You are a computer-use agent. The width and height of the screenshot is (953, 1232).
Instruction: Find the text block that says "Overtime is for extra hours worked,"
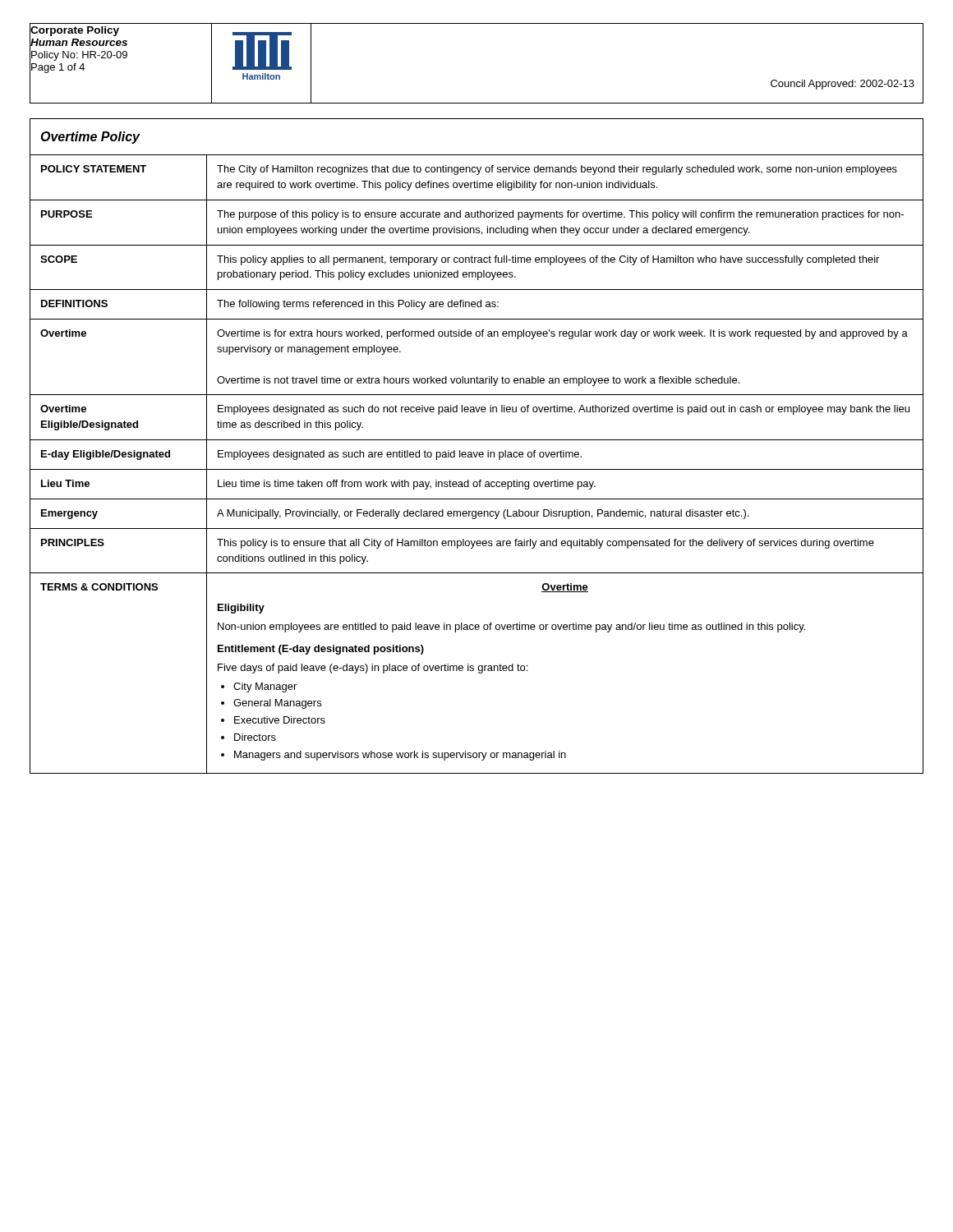pyautogui.click(x=562, y=334)
